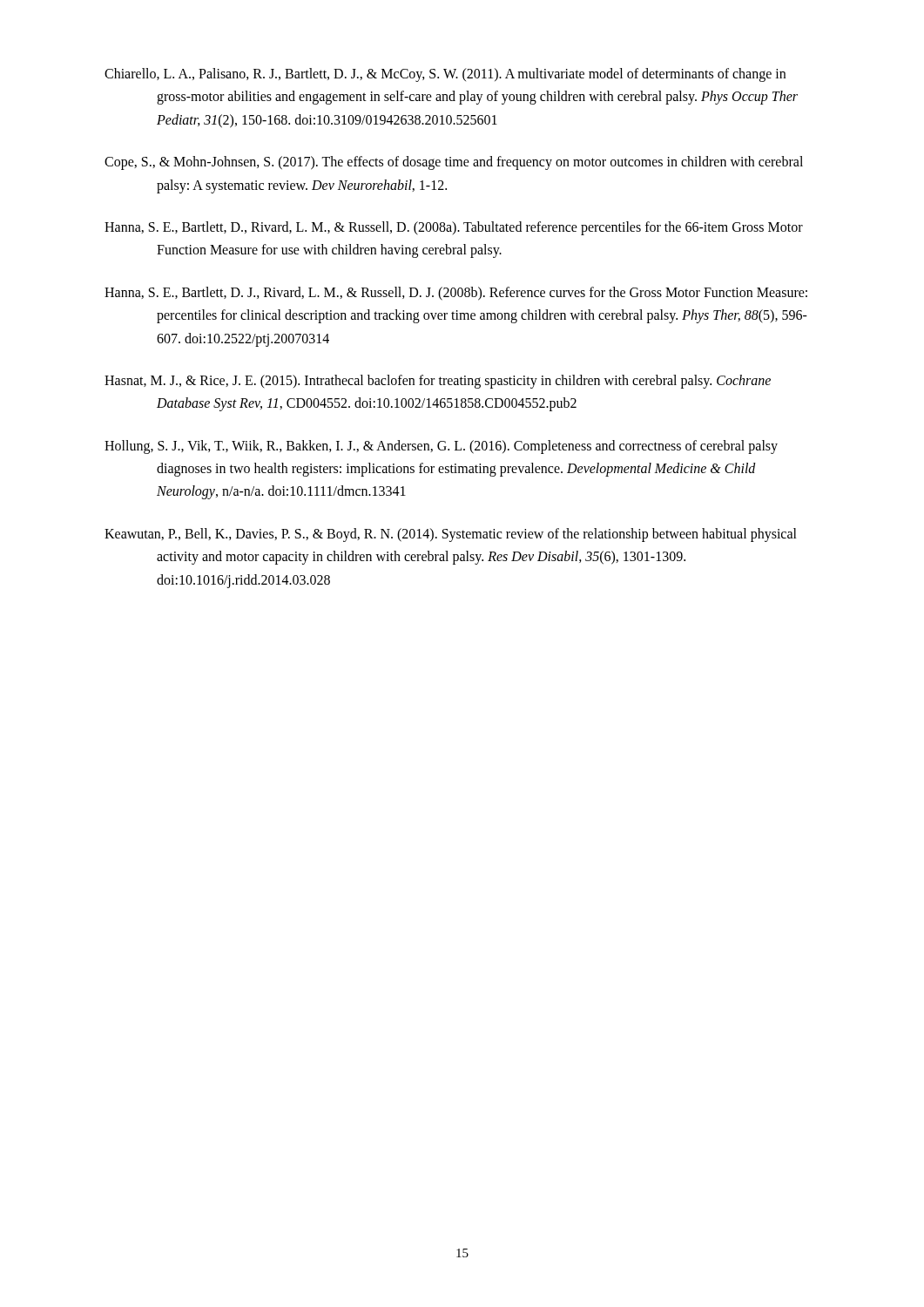Screen dimensions: 1307x924
Task: Select the list item that reads "Hanna, S. E., Bartlett, D. J., Rivard, L."
Action: [x=456, y=315]
